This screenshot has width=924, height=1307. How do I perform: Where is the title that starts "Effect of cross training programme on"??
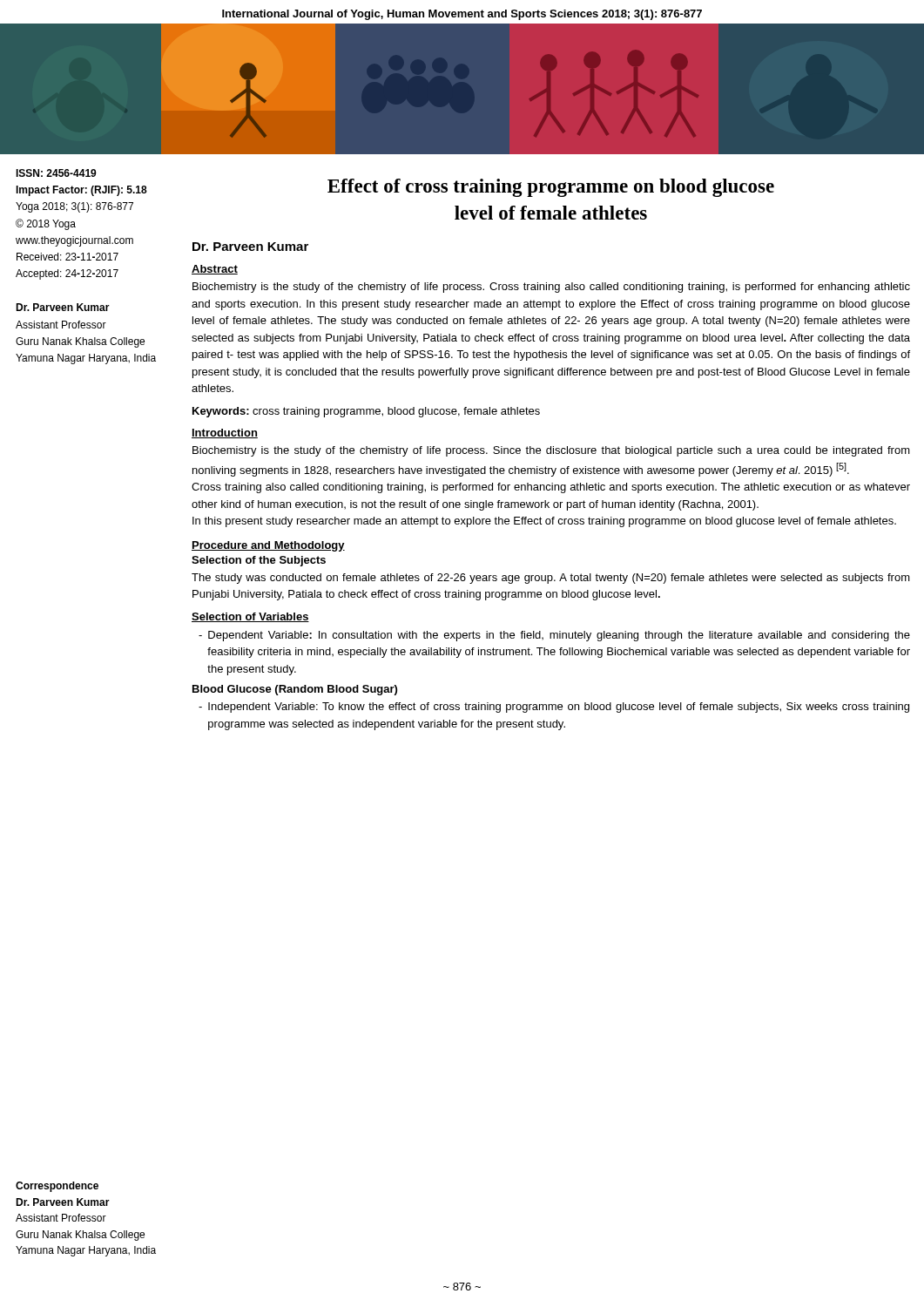pyautogui.click(x=551, y=200)
